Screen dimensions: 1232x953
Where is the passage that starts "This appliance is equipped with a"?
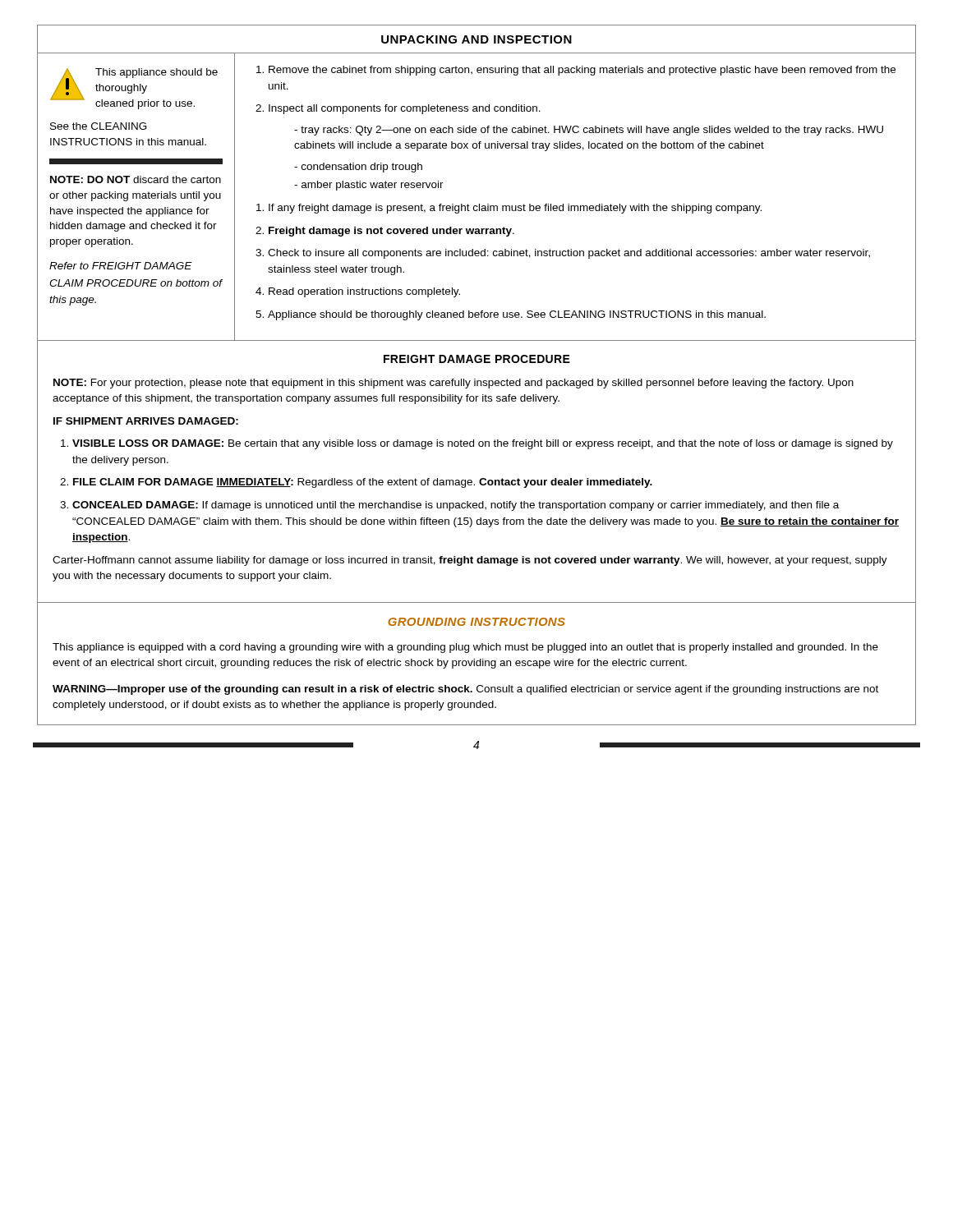(465, 654)
